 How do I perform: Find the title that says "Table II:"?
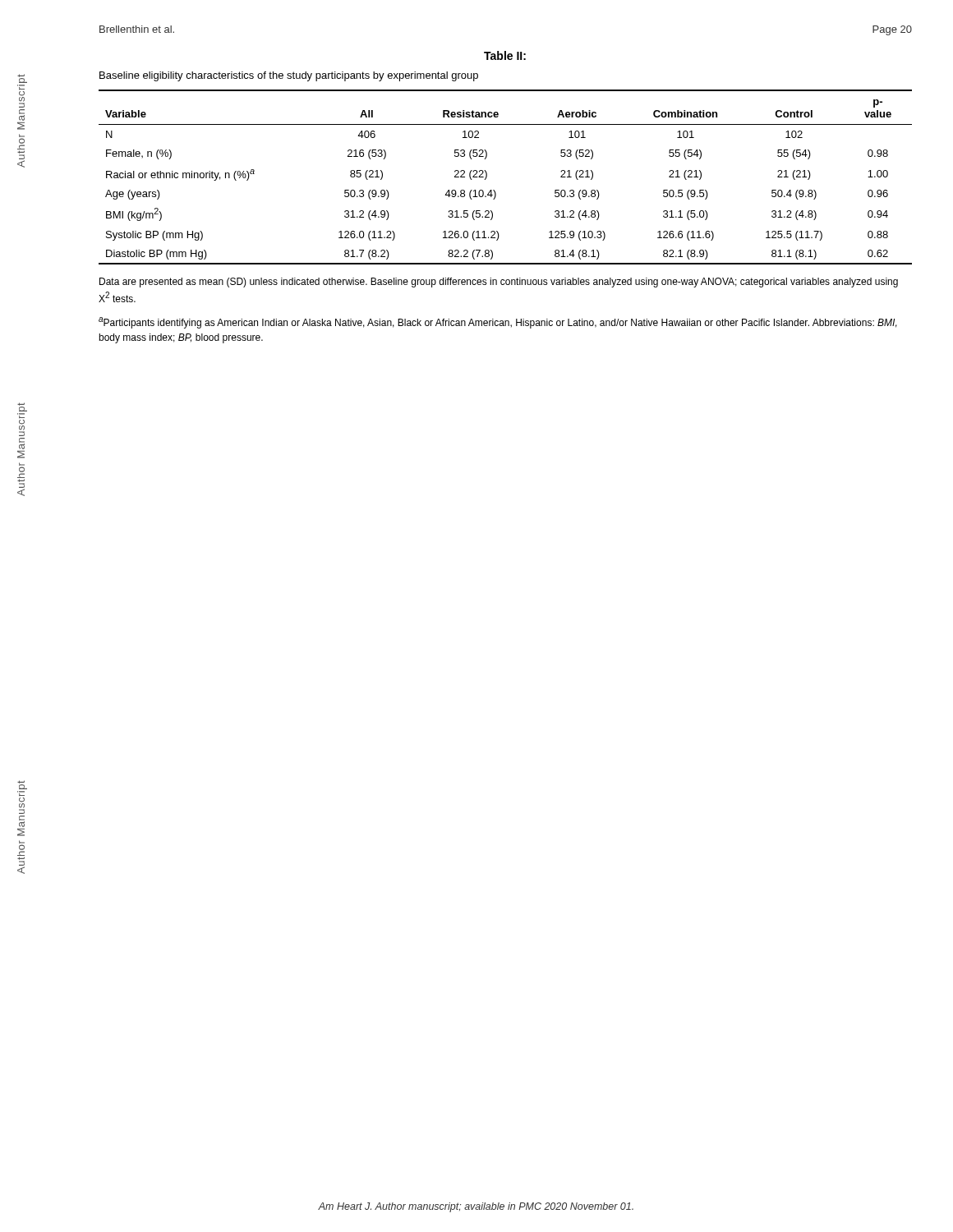[505, 56]
